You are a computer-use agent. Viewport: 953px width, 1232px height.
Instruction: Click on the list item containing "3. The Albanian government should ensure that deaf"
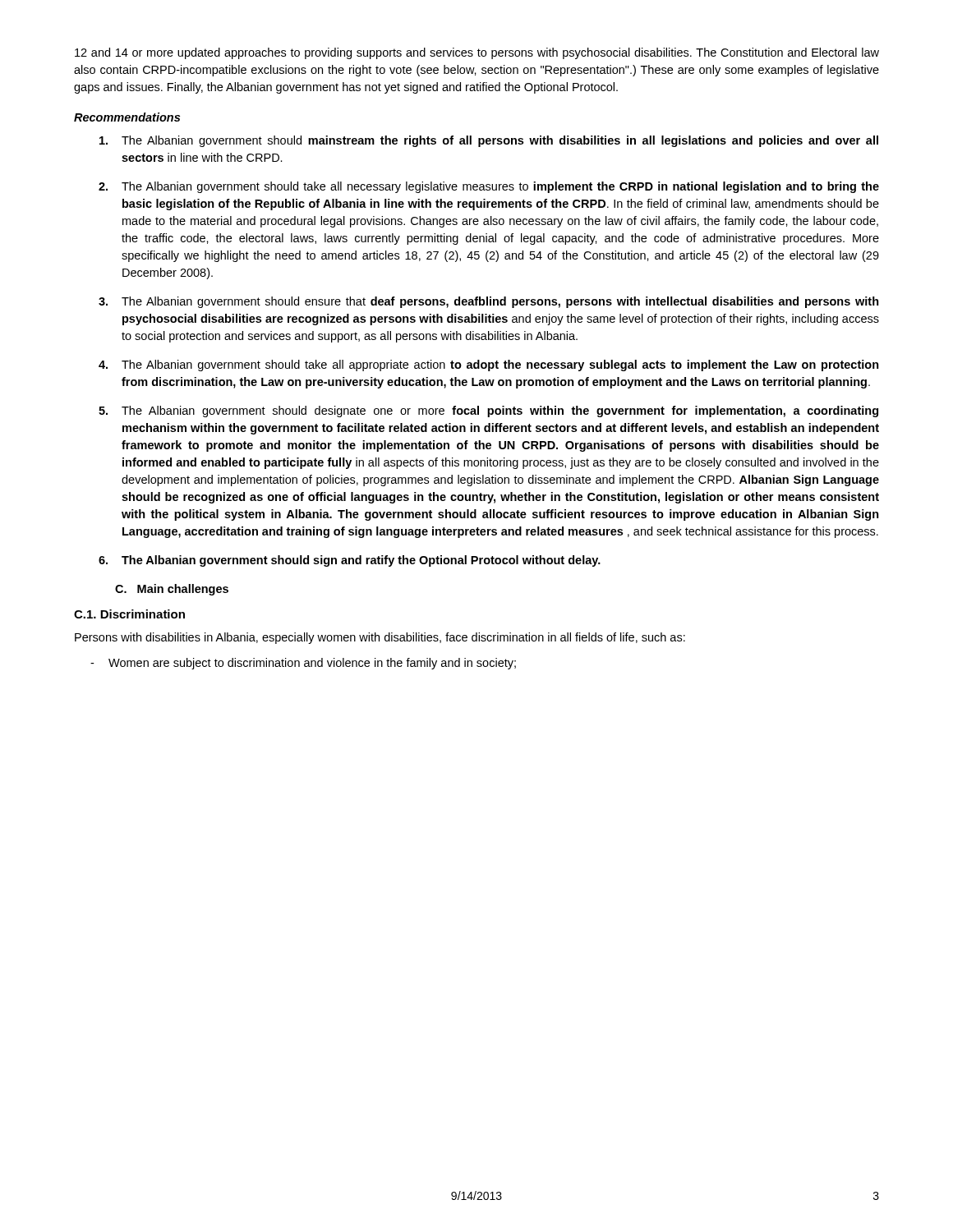point(489,319)
